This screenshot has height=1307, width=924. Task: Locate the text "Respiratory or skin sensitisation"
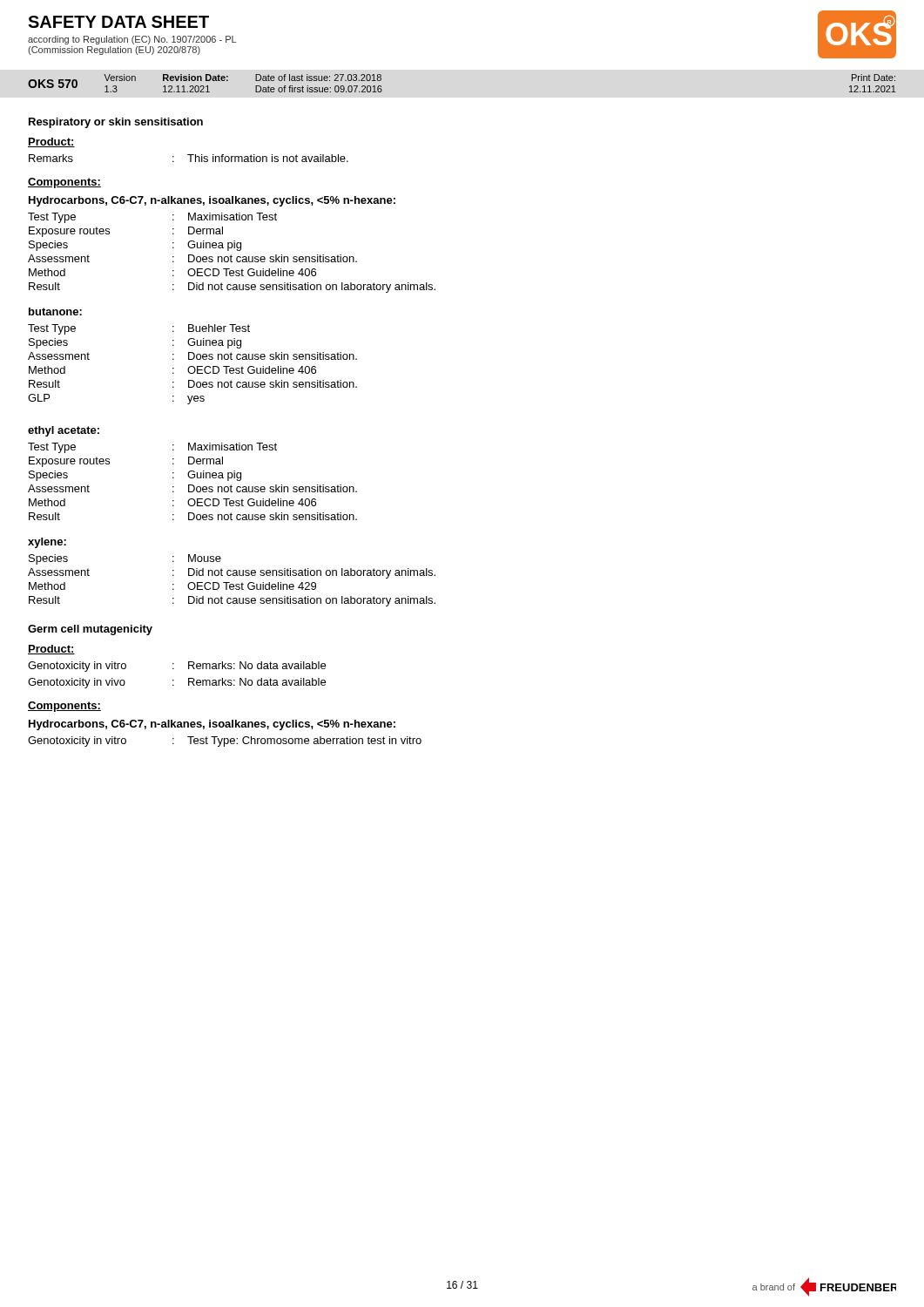(116, 122)
